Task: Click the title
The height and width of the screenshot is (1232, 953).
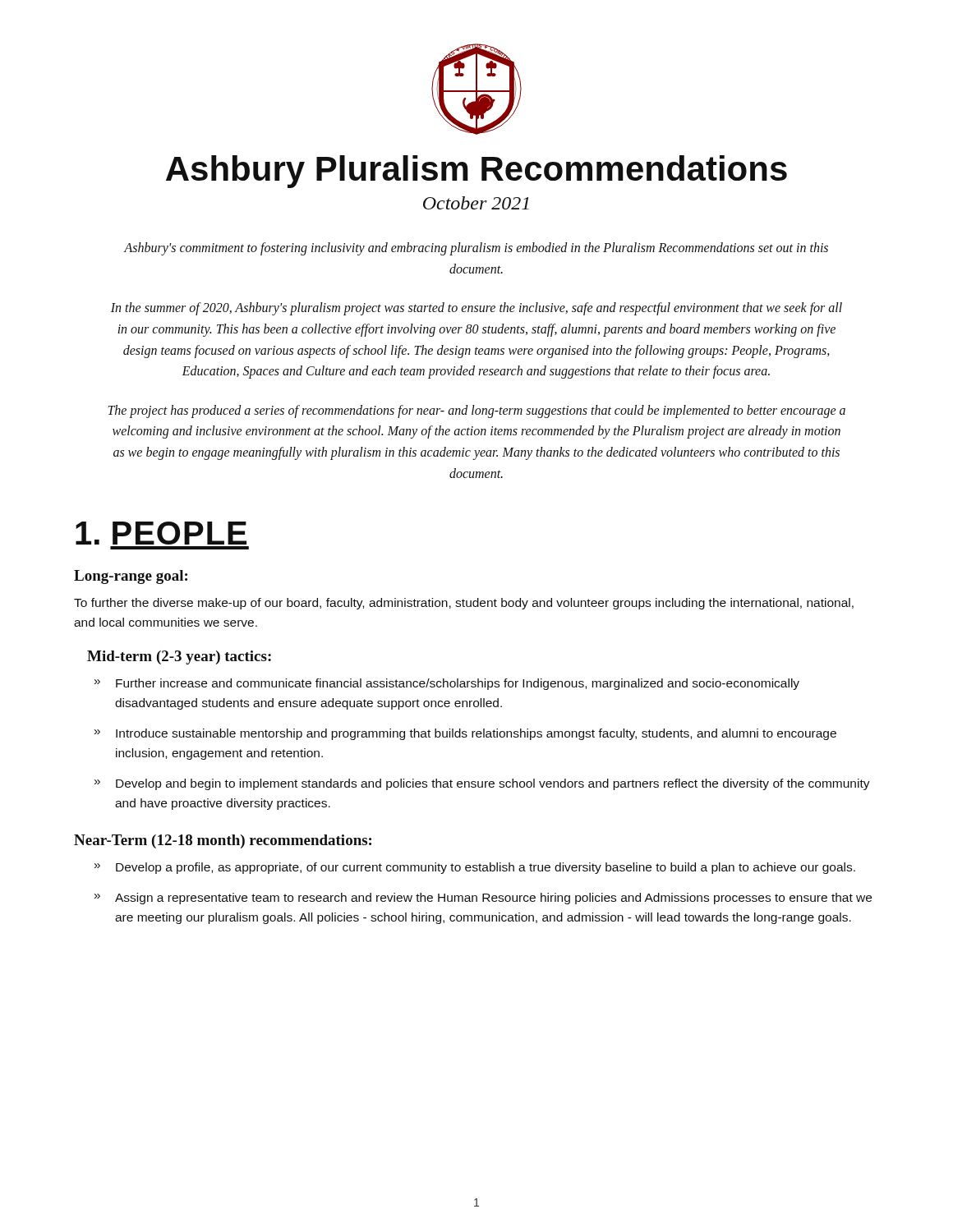Action: point(476,182)
